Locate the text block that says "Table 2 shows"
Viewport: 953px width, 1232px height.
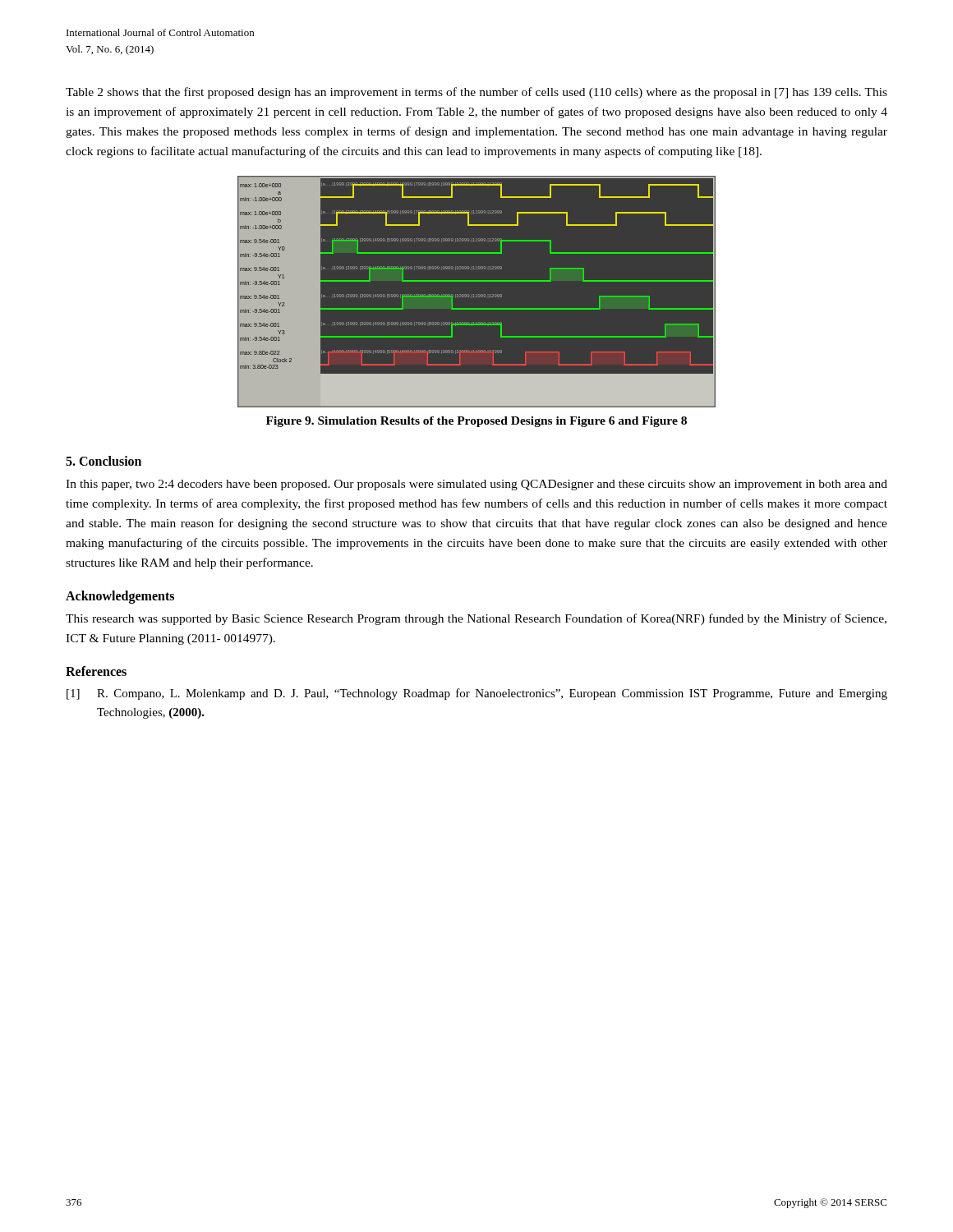coord(476,121)
